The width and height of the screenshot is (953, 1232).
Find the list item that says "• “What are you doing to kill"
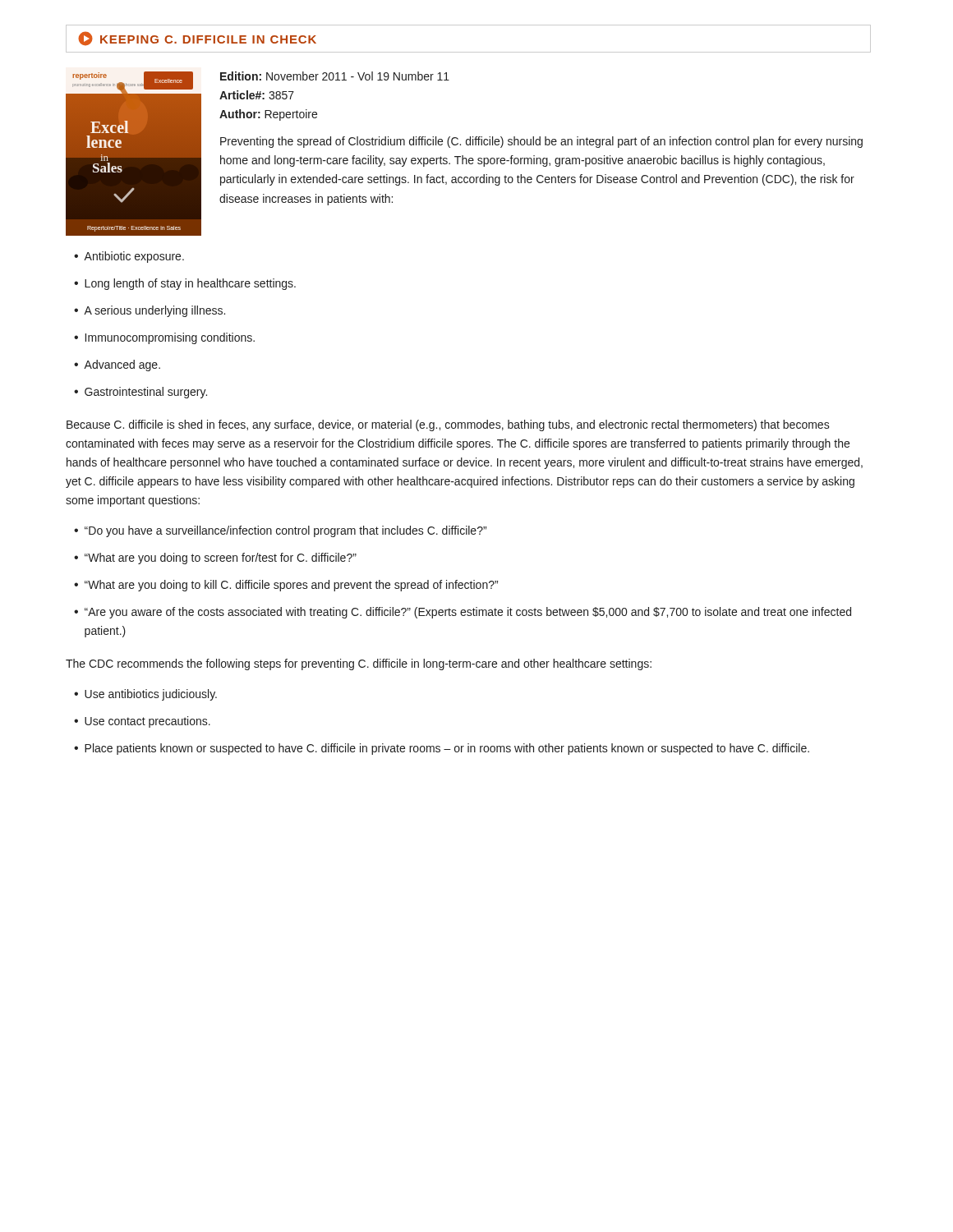[x=286, y=585]
